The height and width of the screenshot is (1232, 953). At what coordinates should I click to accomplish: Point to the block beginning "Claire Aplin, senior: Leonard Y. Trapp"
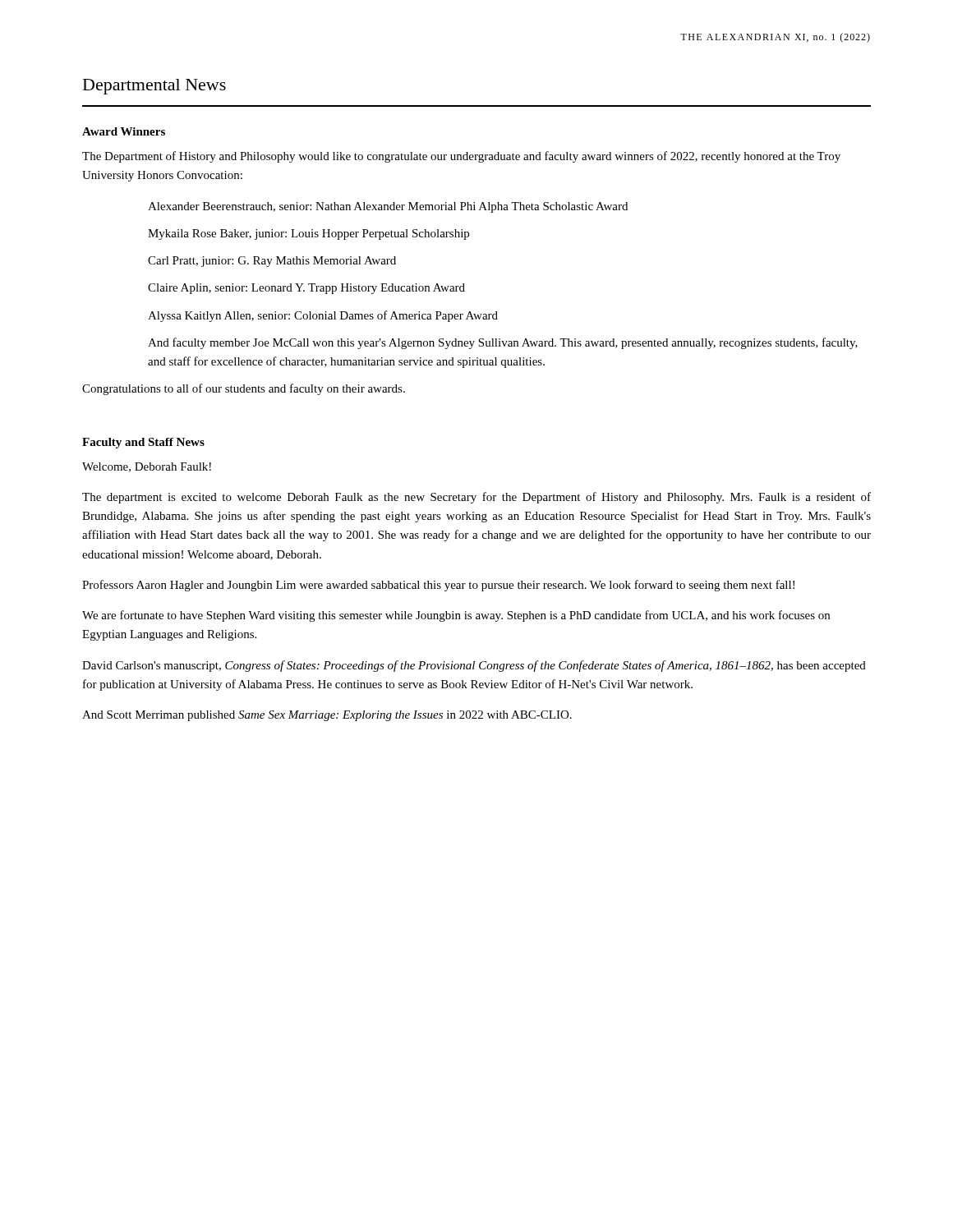[306, 289]
